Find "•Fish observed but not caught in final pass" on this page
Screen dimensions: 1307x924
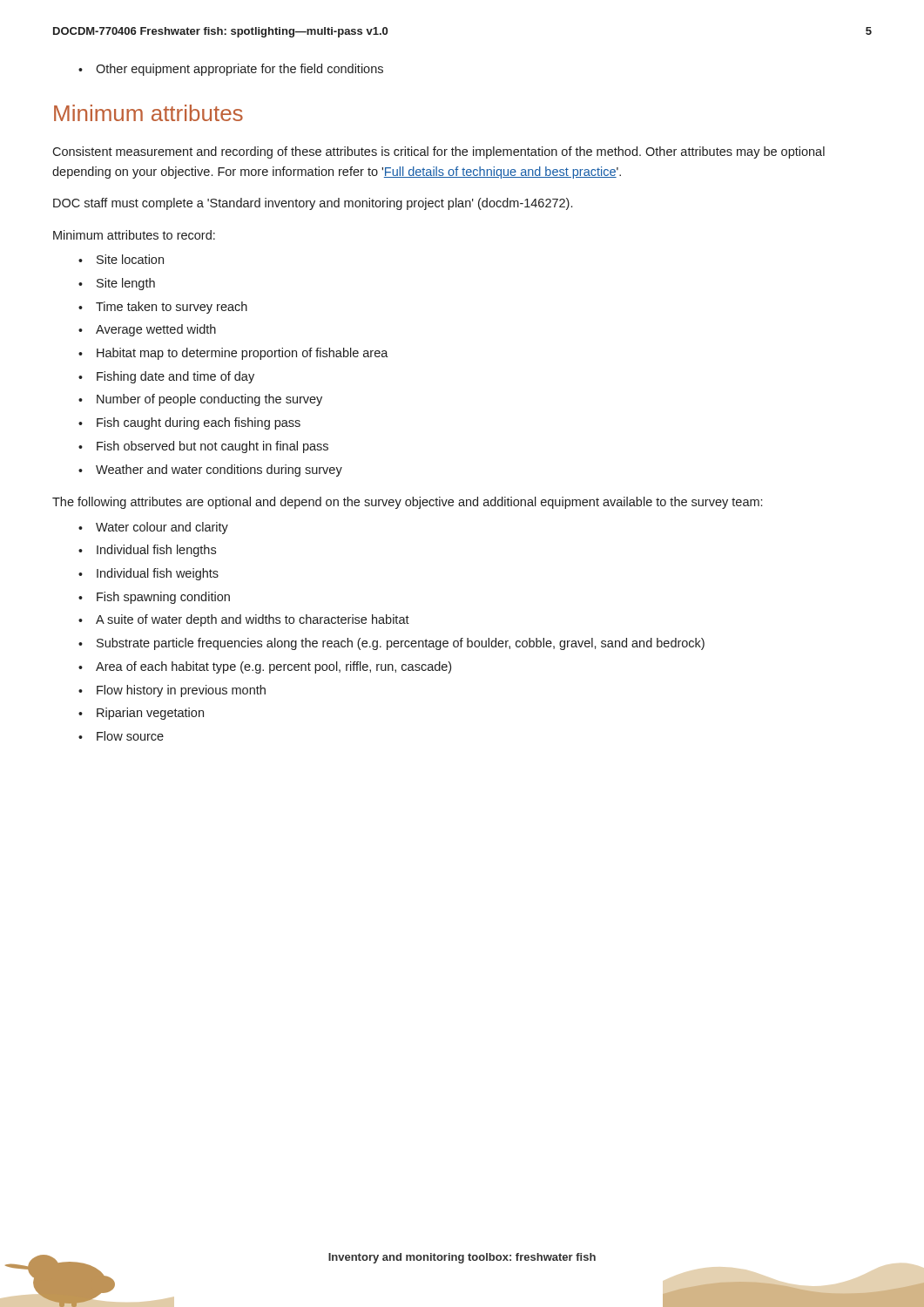pyautogui.click(x=203, y=447)
